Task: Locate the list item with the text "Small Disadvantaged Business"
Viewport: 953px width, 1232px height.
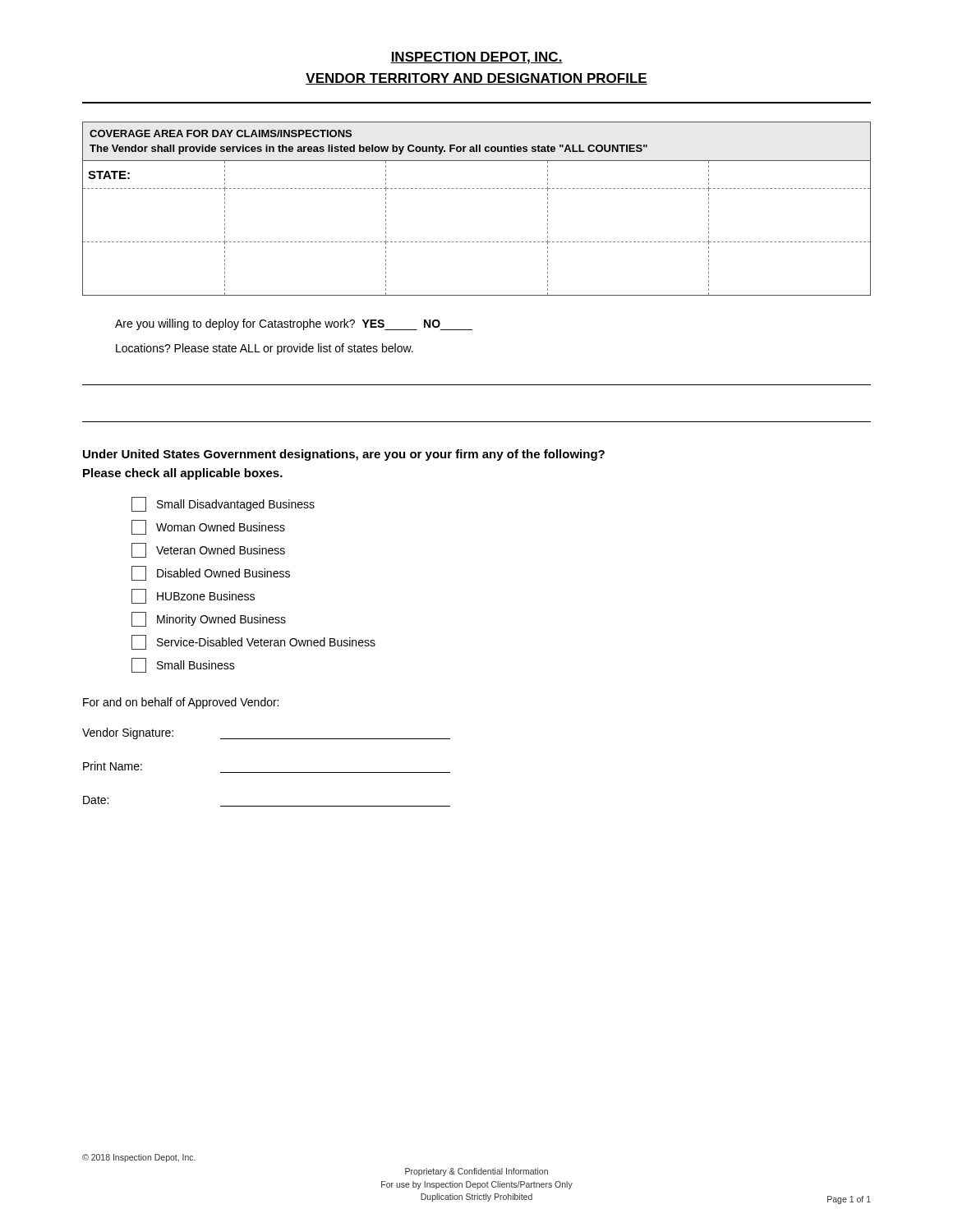Action: pos(223,505)
